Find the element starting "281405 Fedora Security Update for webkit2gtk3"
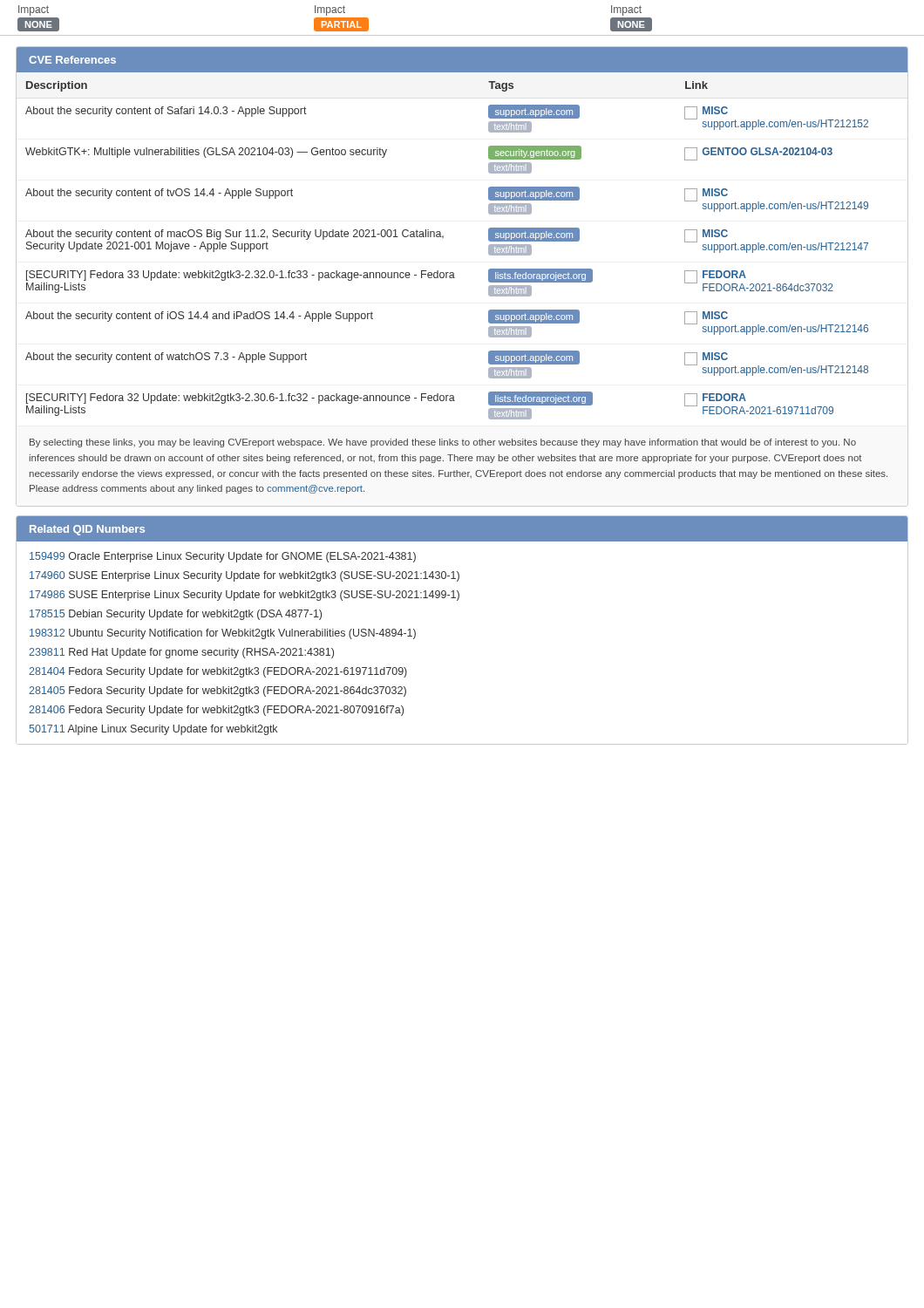924x1308 pixels. pyautogui.click(x=218, y=691)
